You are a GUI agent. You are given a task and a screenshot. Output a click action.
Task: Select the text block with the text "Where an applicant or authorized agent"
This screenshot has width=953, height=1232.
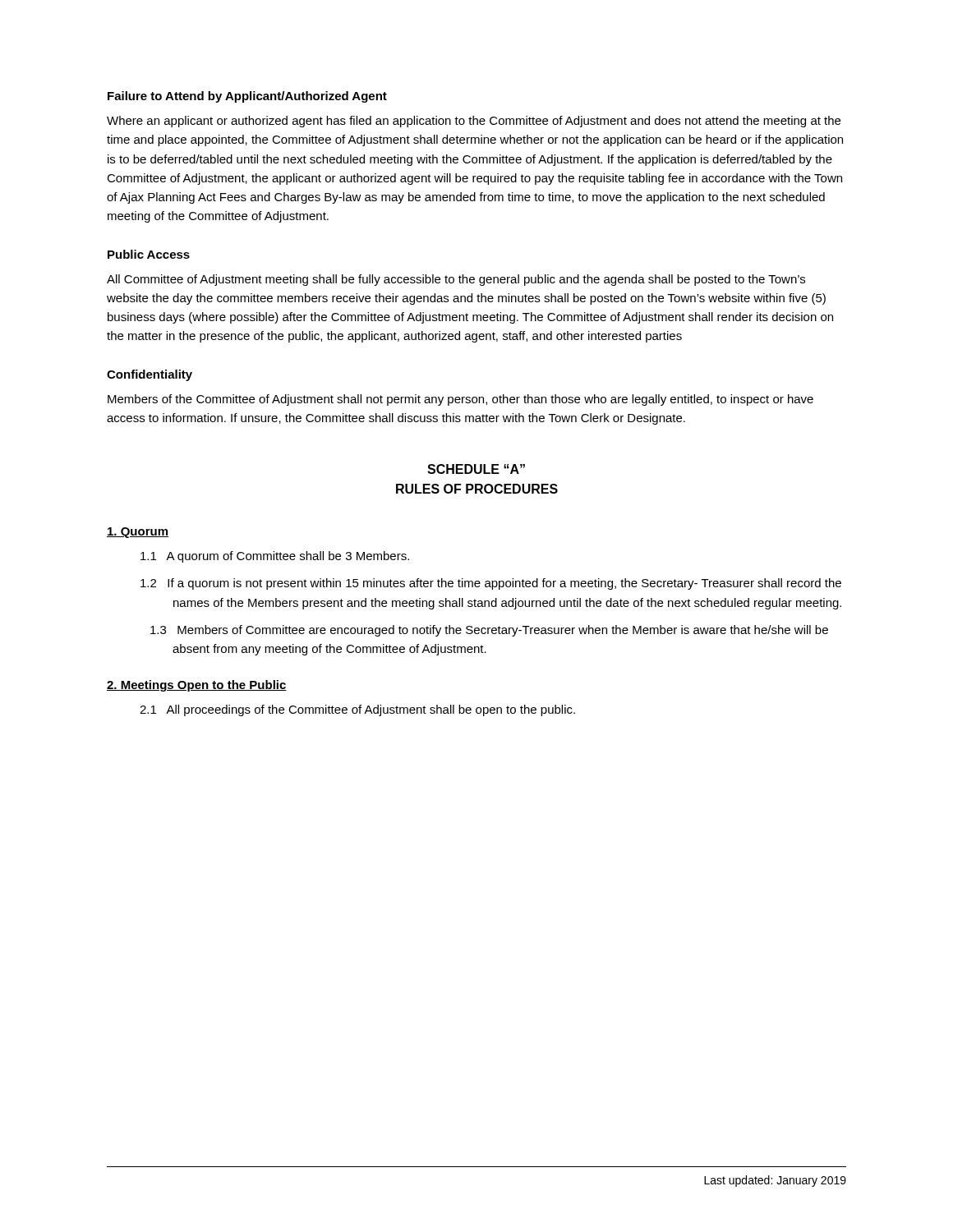tap(475, 168)
